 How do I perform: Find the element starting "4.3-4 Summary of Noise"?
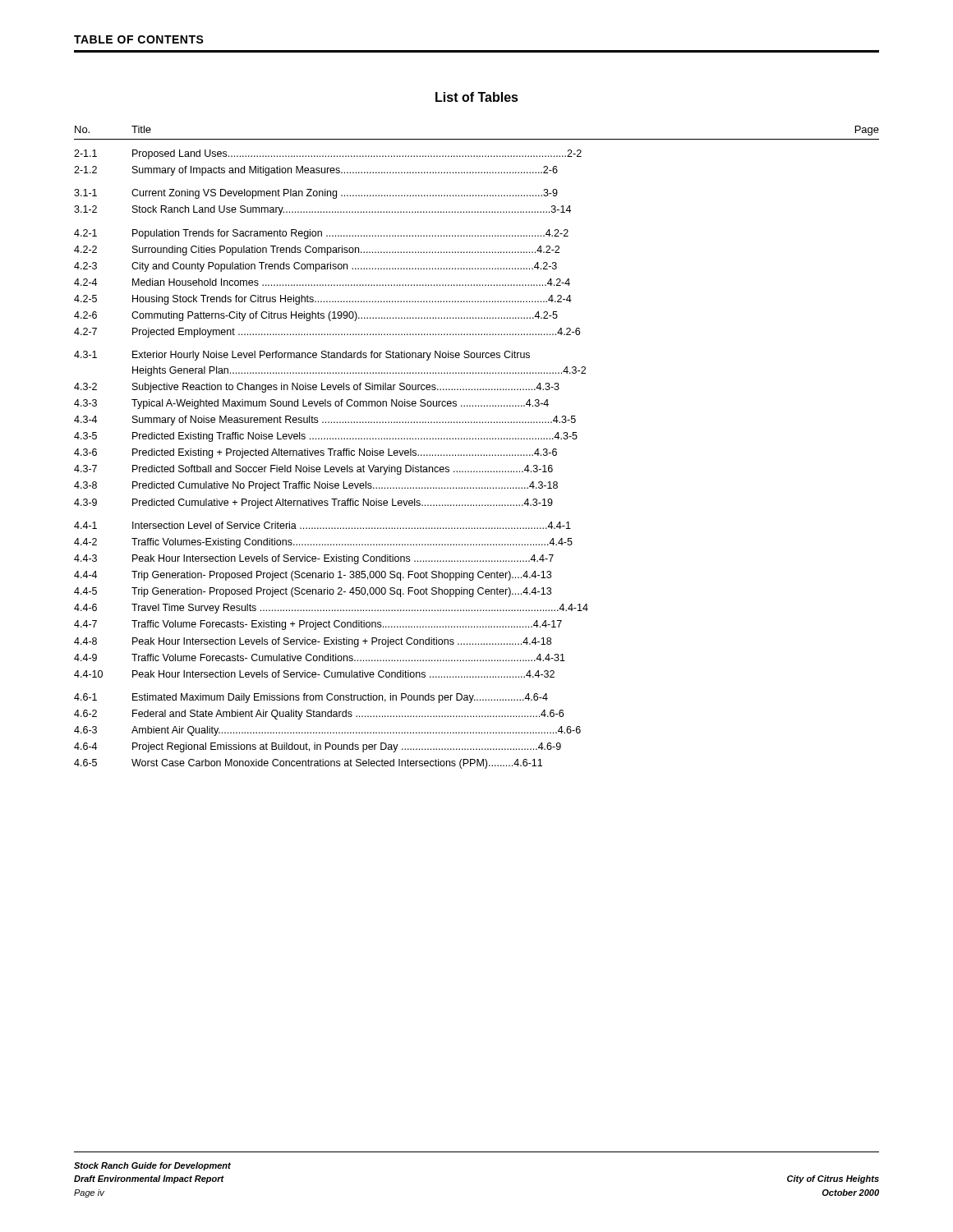coord(454,420)
